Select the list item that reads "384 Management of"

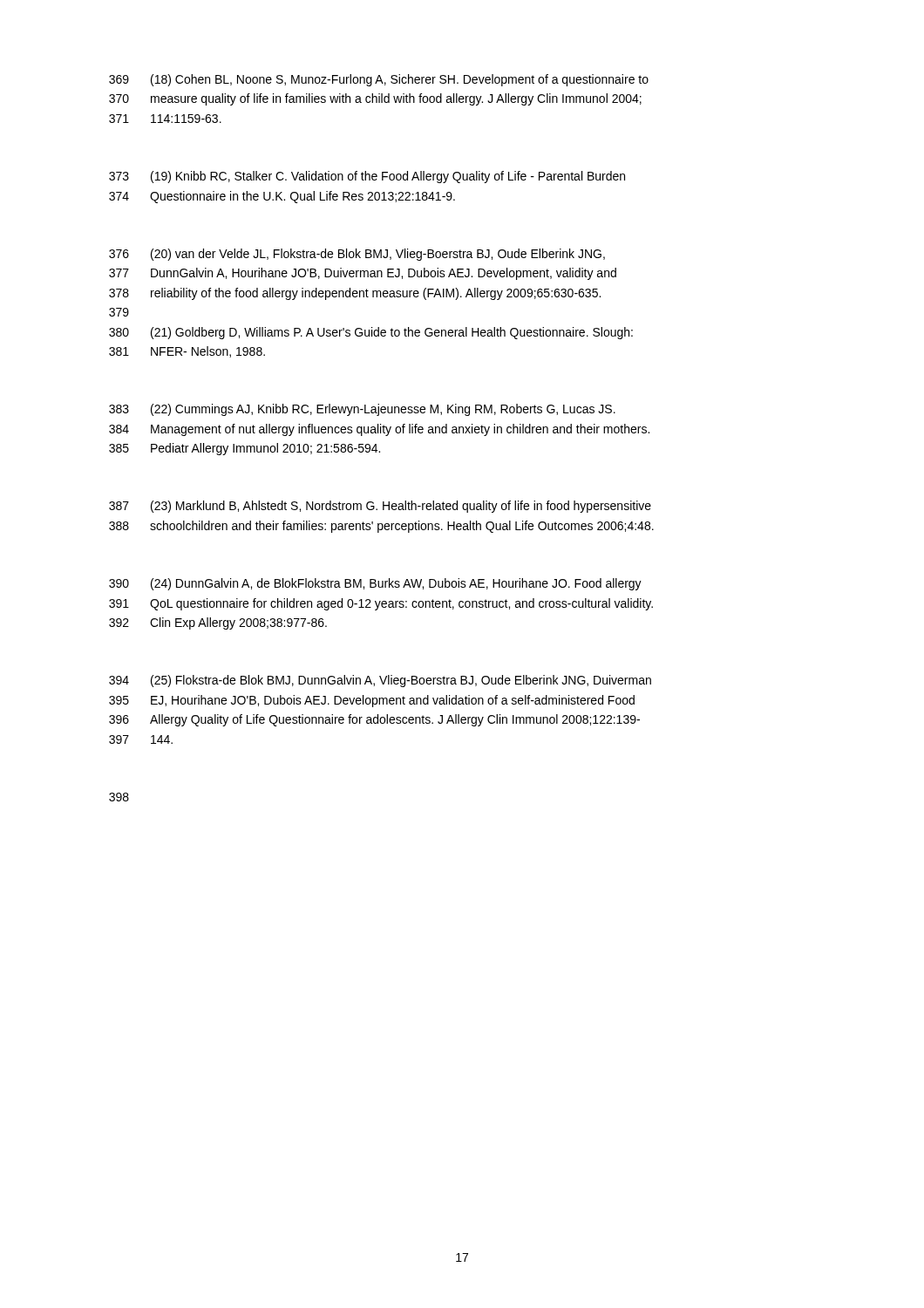click(462, 429)
